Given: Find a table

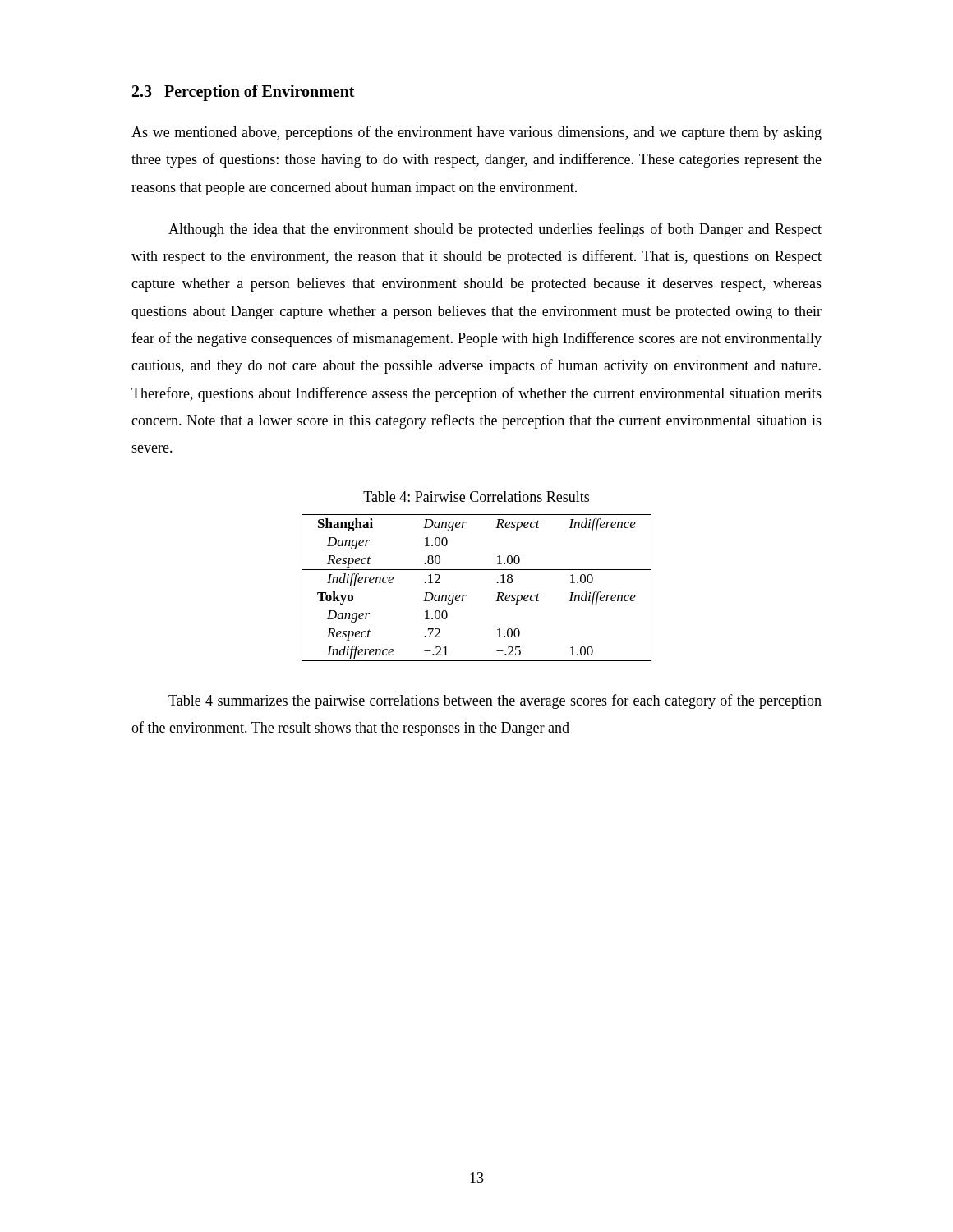Looking at the screenshot, I should click(476, 587).
